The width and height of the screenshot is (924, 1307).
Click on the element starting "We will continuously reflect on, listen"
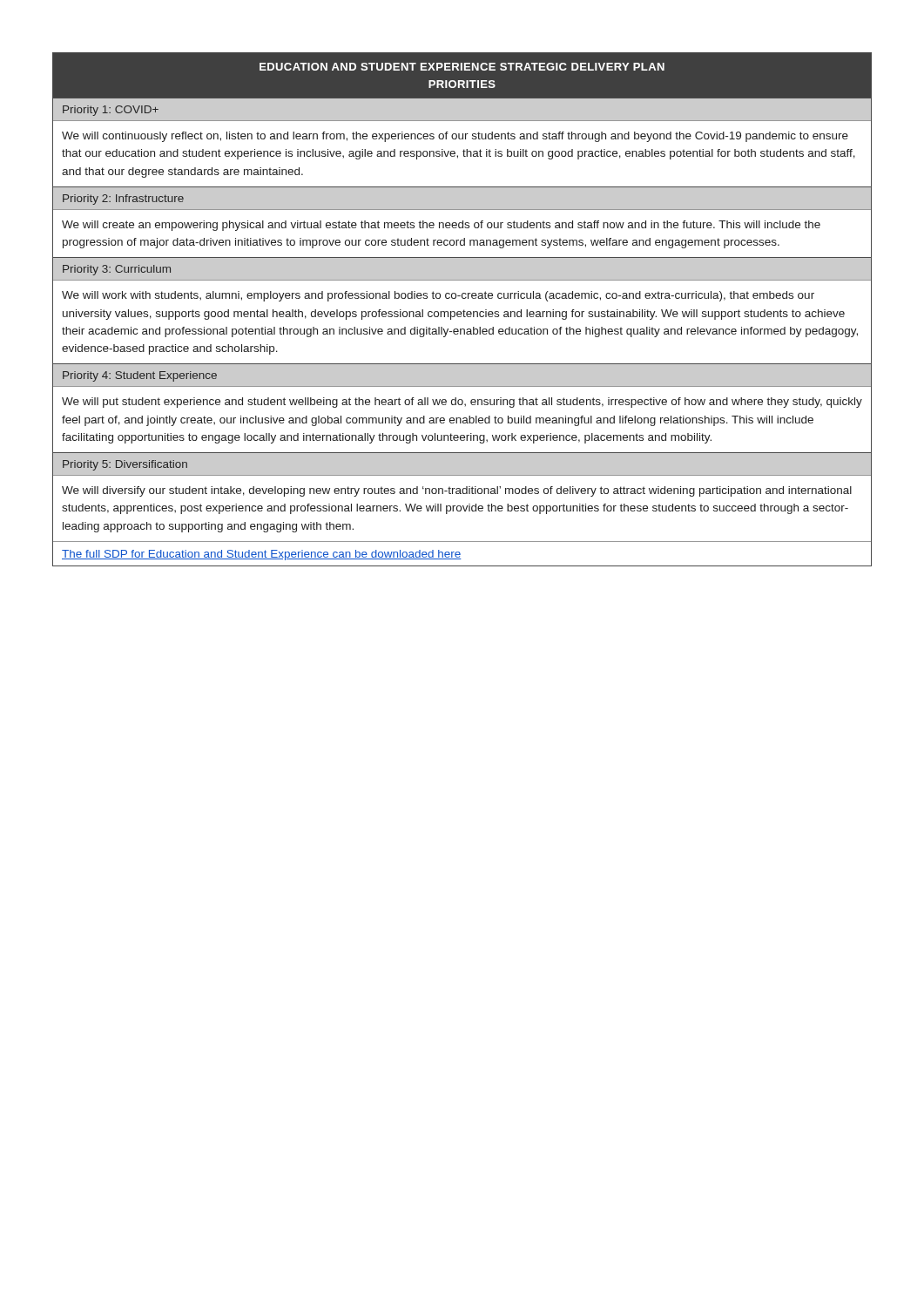[x=459, y=153]
